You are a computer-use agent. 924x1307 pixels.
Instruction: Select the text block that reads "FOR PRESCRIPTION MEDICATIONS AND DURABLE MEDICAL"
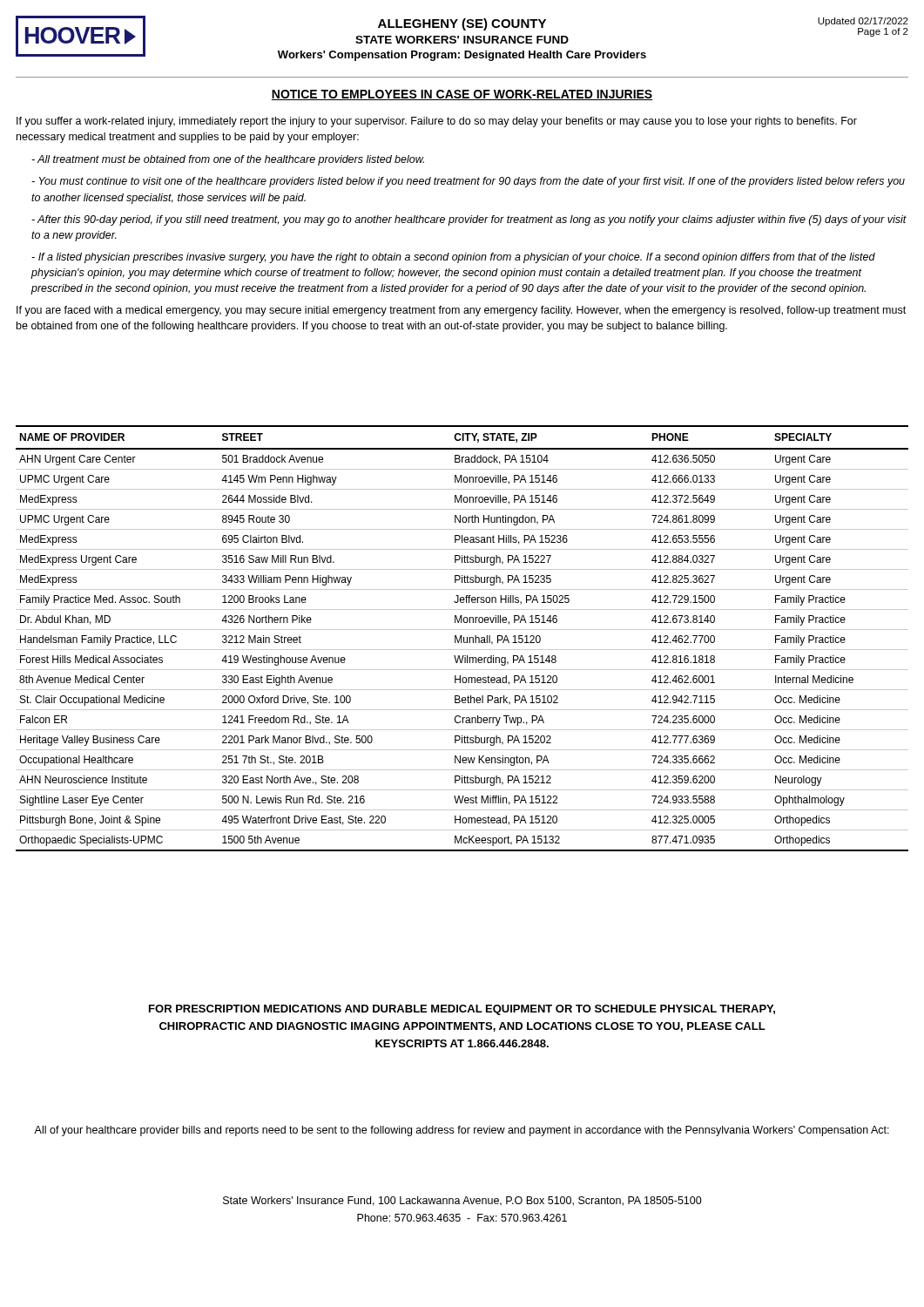point(462,1027)
